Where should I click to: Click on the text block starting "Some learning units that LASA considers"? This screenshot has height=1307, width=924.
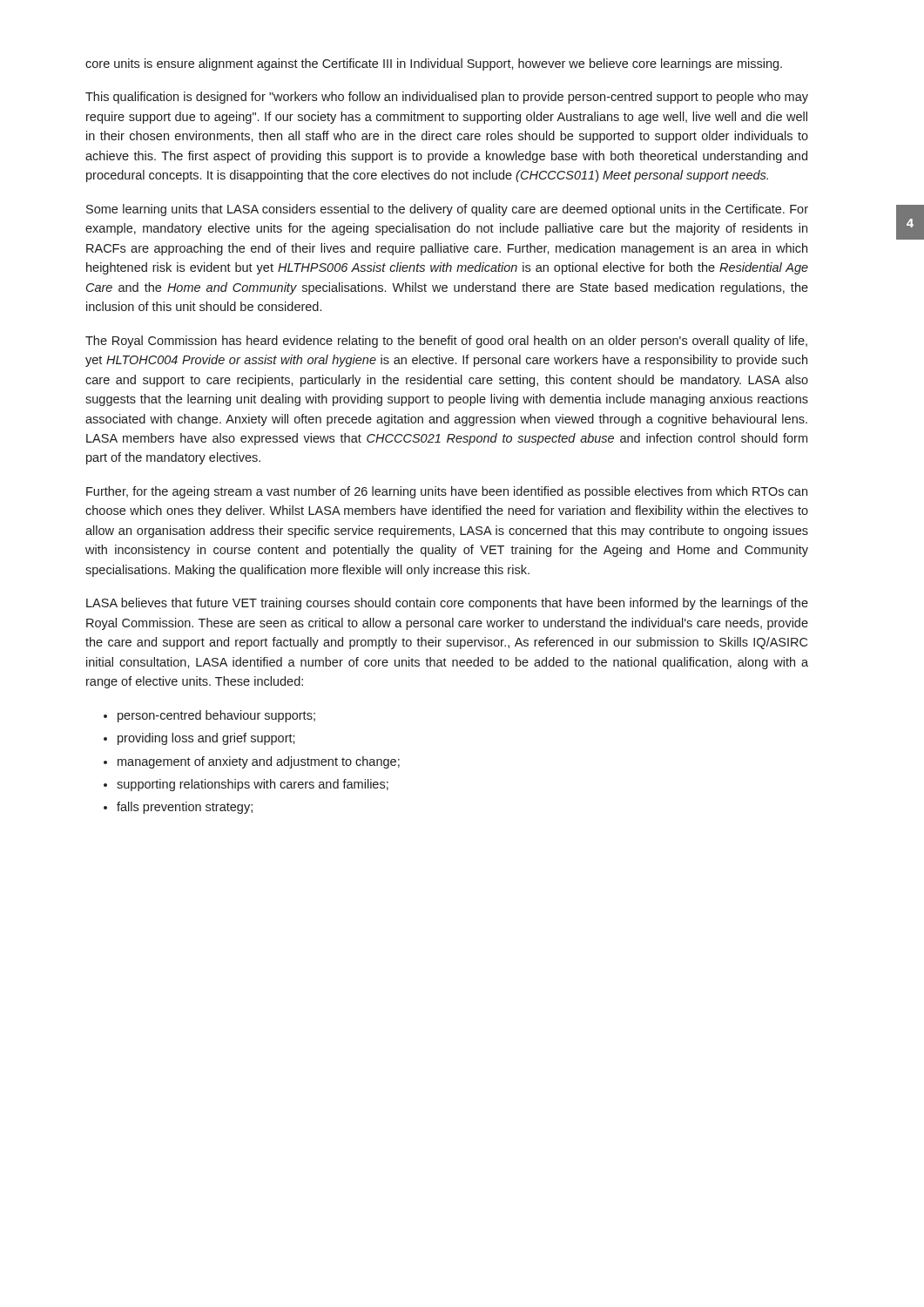447,258
